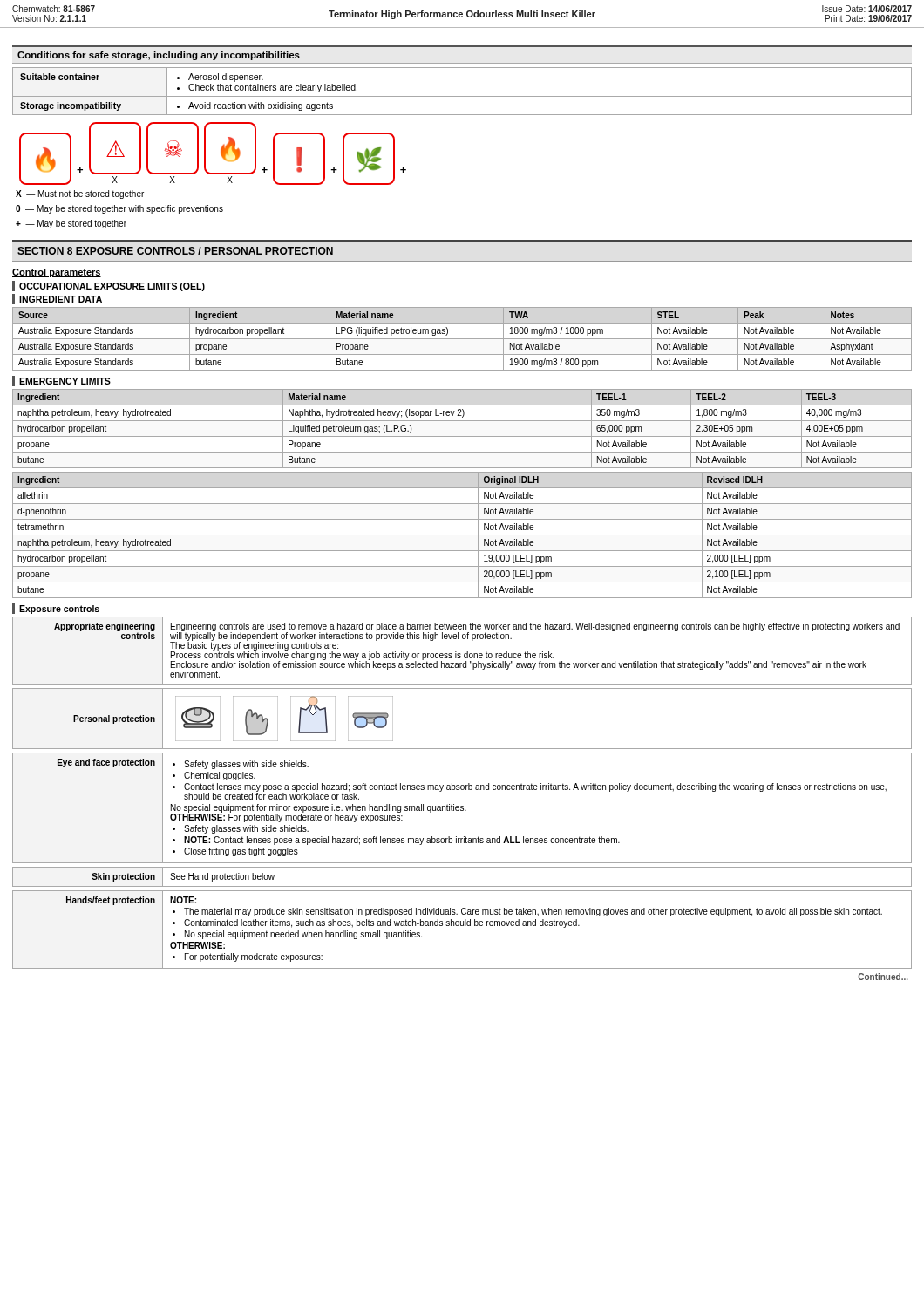Find the table that mentions "See Hand protection"
Viewport: 924px width, 1308px height.
click(x=462, y=877)
